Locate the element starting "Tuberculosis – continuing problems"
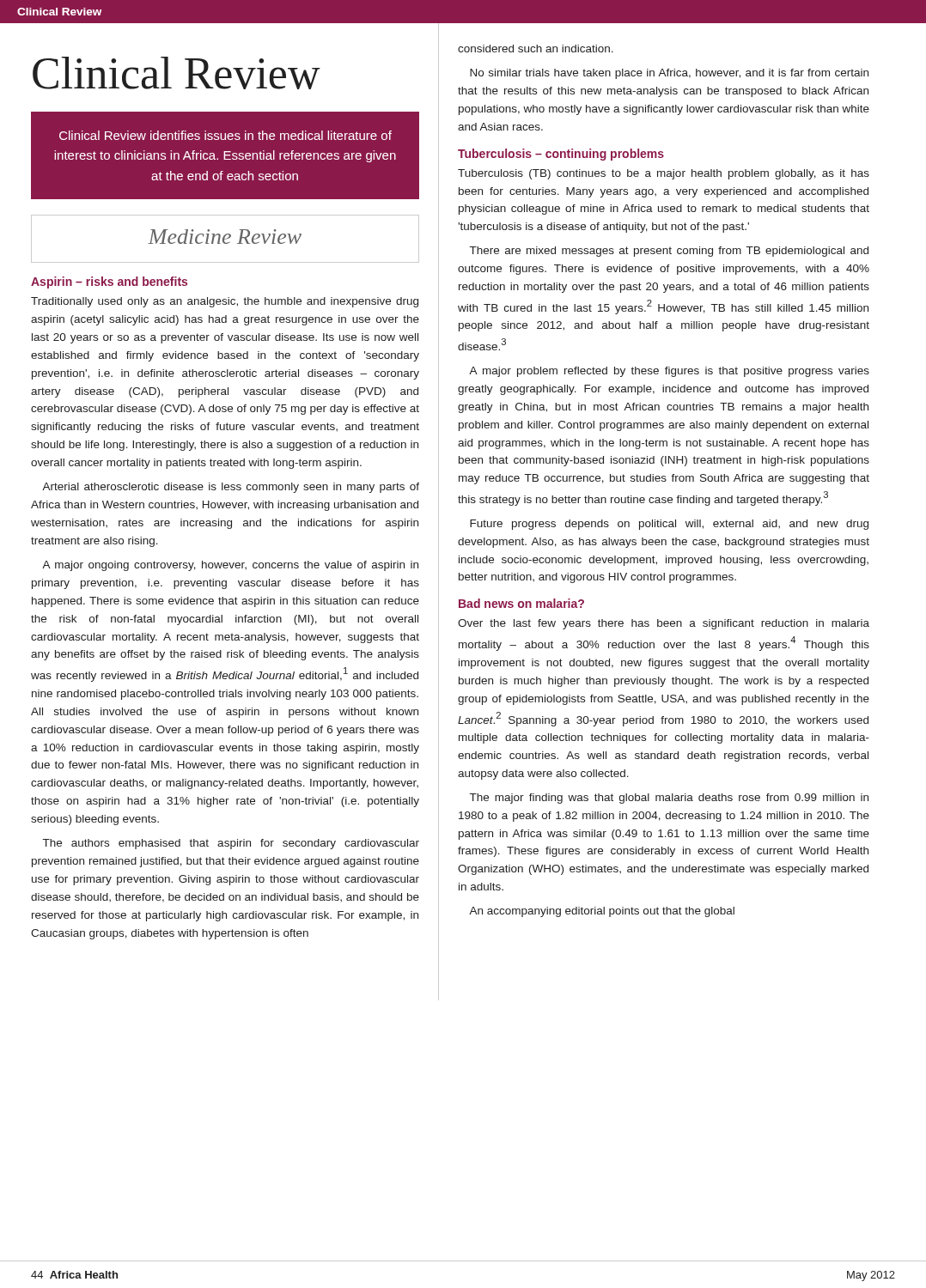926x1288 pixels. (x=561, y=153)
